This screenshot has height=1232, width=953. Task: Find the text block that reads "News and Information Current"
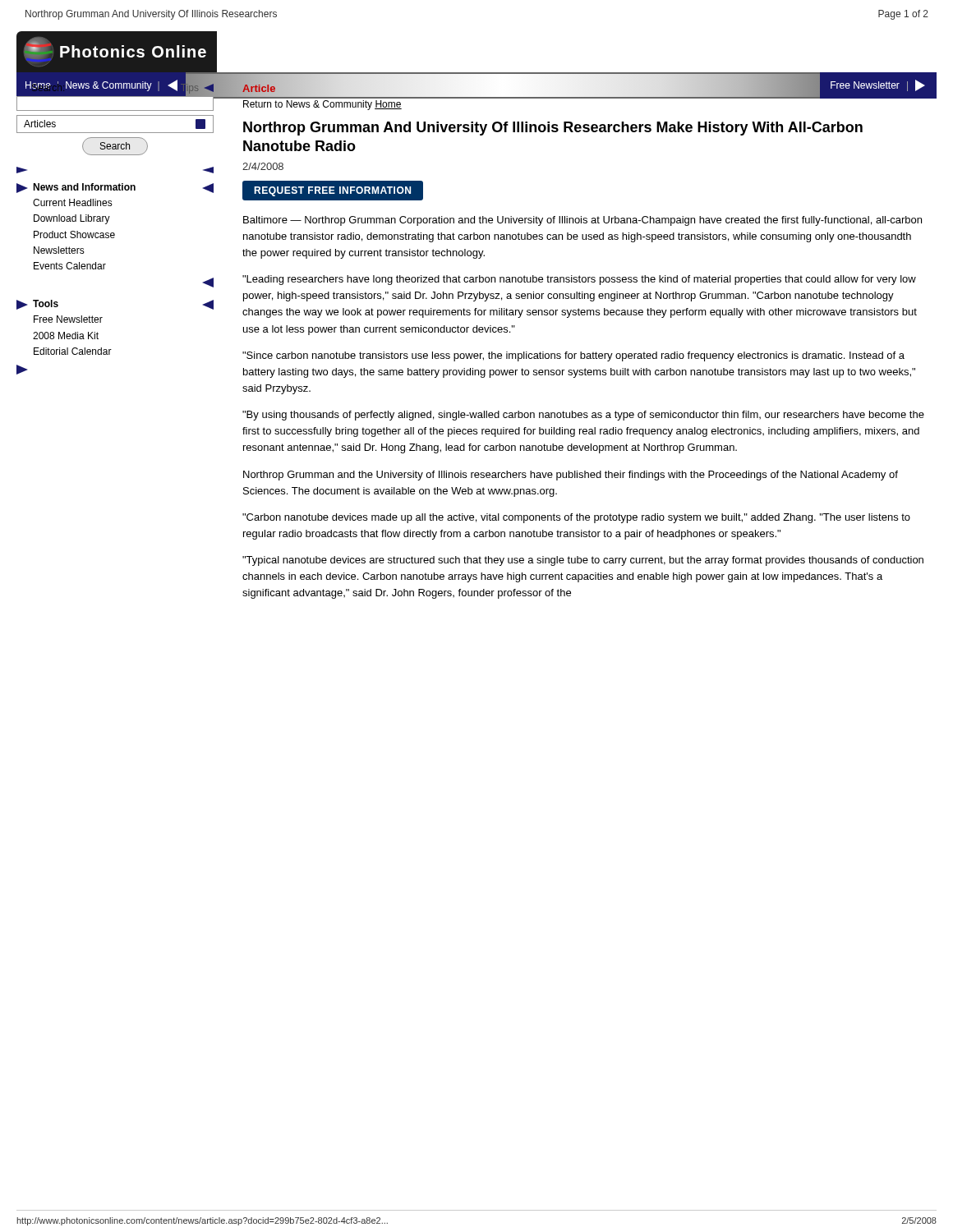tap(84, 227)
